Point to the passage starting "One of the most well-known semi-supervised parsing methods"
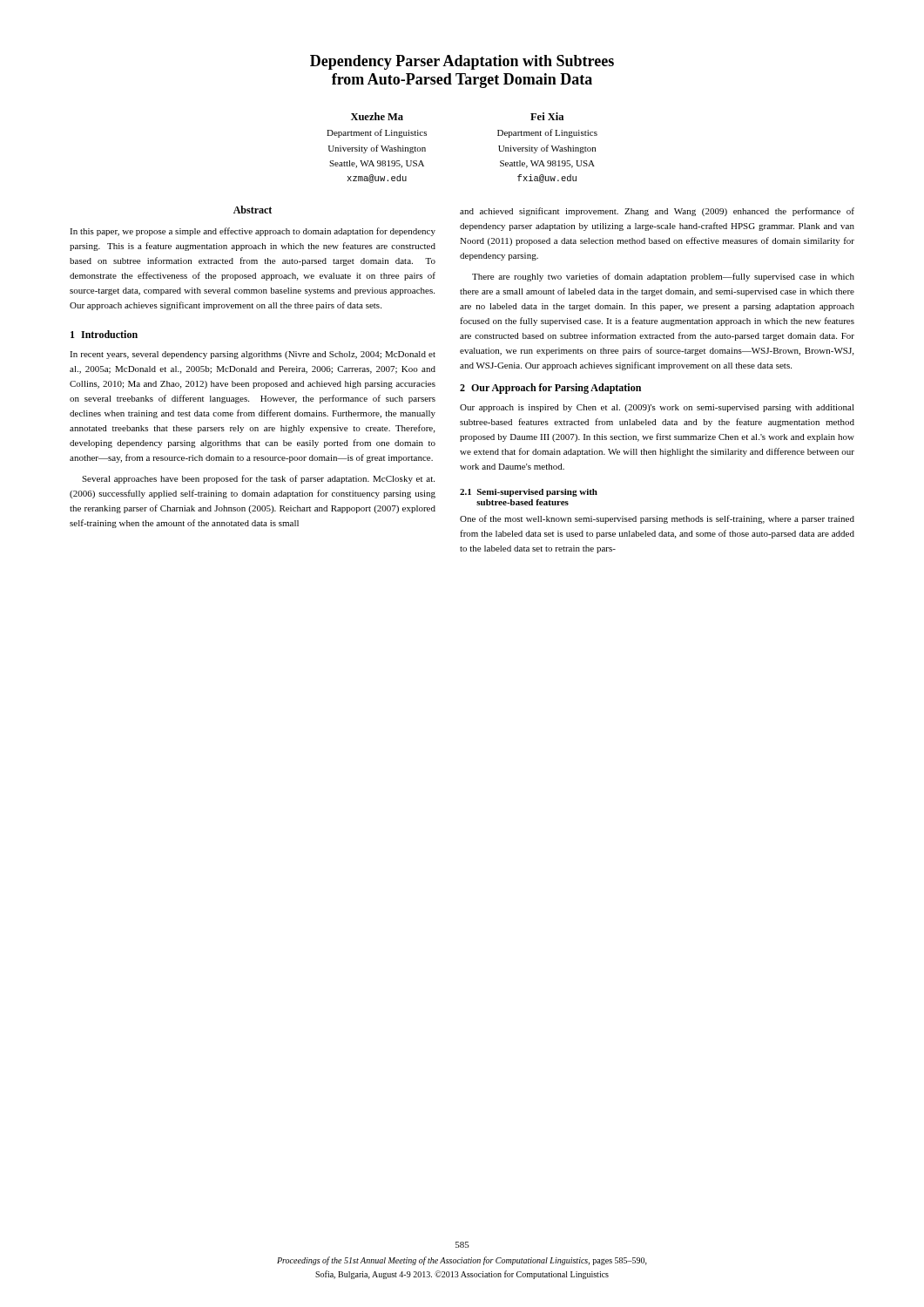 click(x=657, y=534)
